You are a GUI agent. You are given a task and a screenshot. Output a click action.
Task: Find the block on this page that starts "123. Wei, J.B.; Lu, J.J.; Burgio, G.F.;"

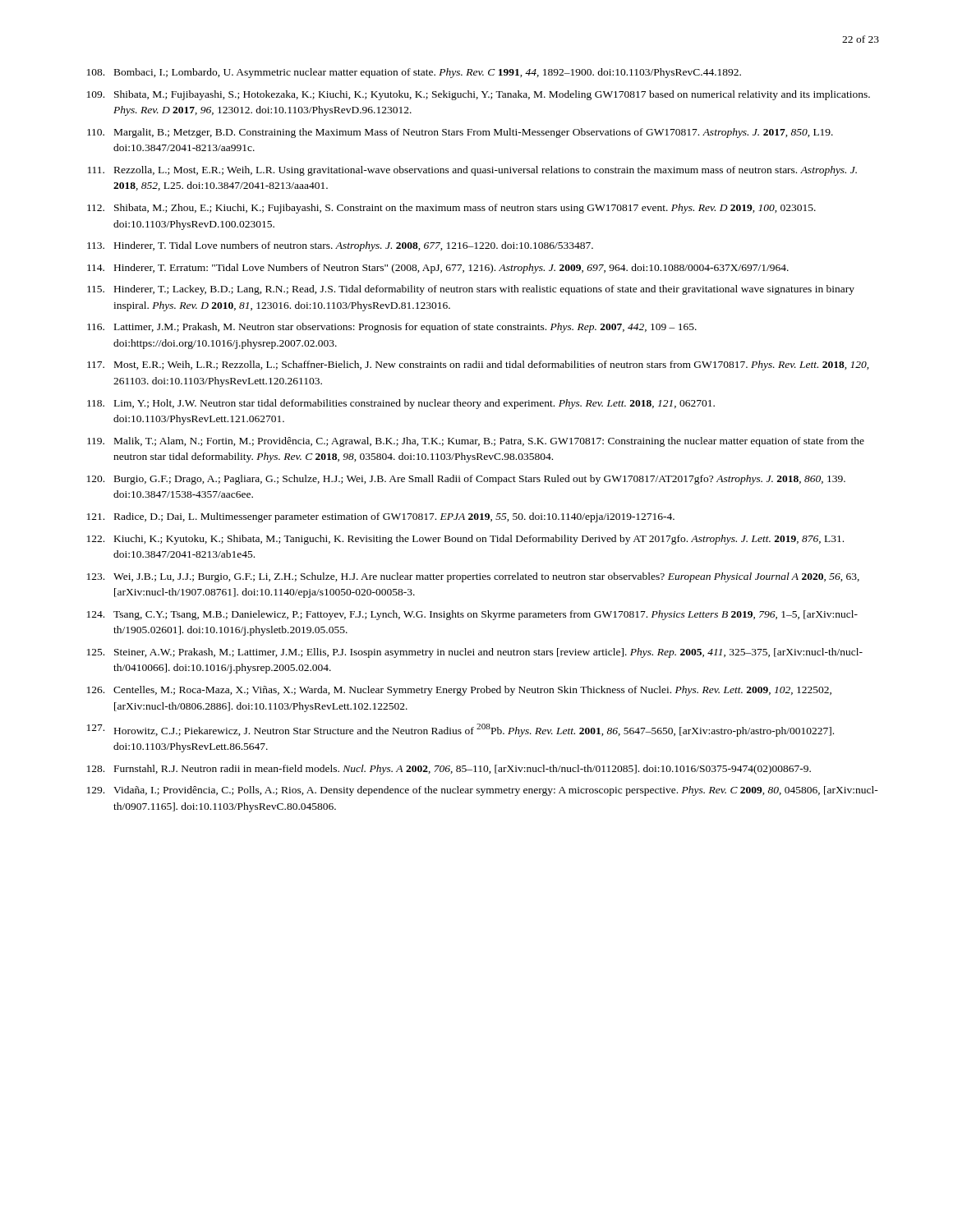[476, 584]
